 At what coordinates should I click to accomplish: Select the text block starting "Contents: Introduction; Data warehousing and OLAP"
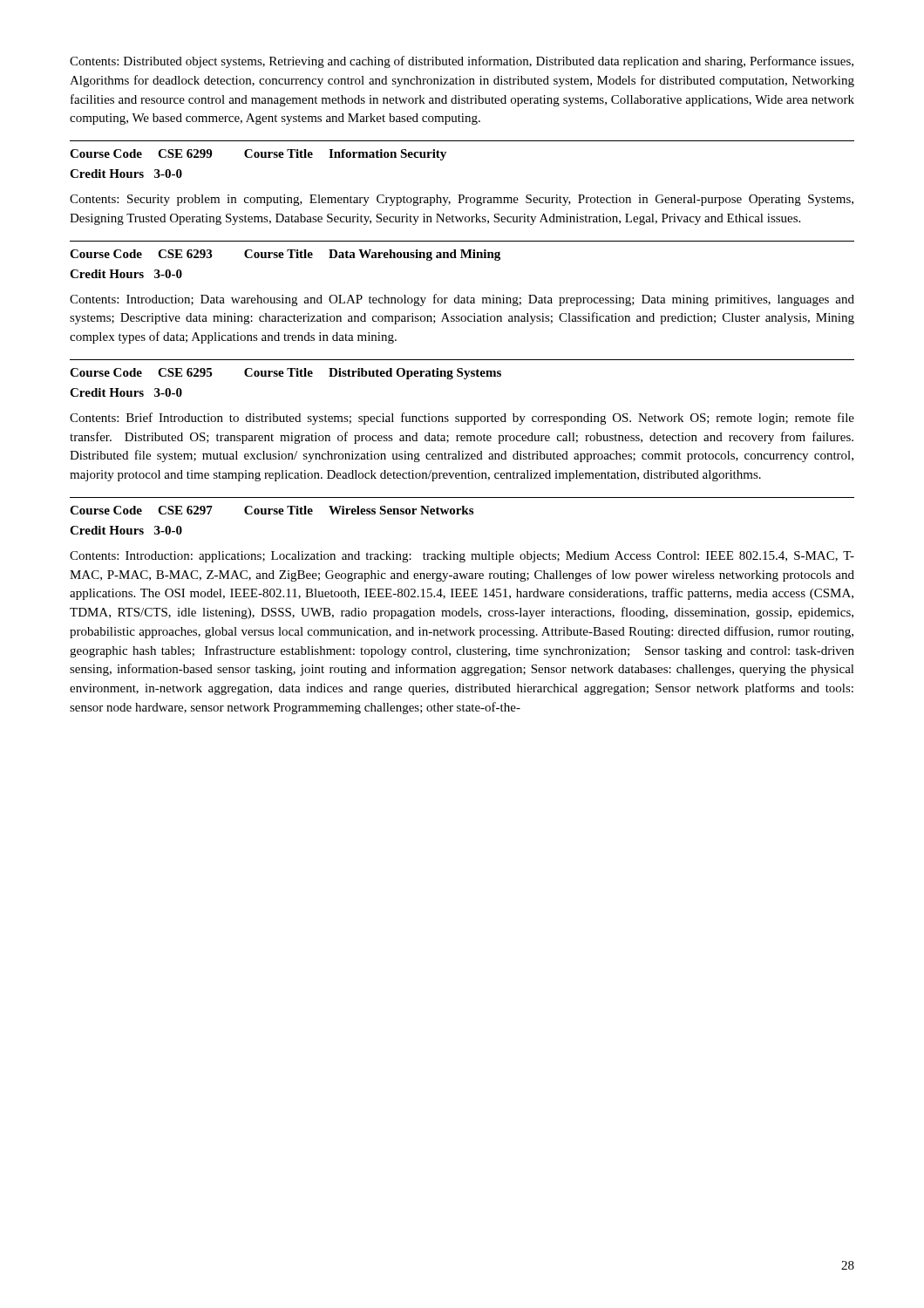pyautogui.click(x=462, y=318)
